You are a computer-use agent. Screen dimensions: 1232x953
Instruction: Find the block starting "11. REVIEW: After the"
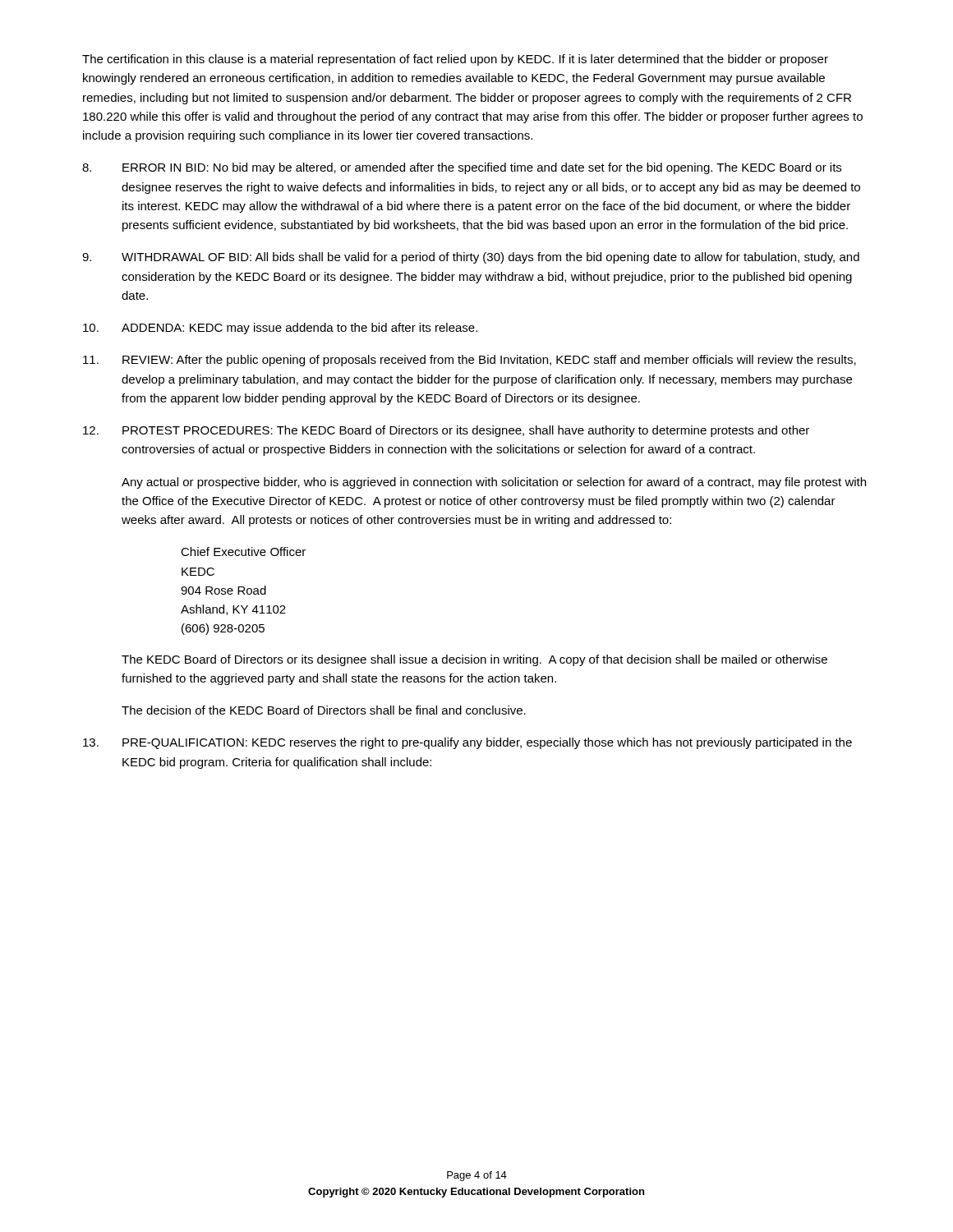[x=476, y=379]
